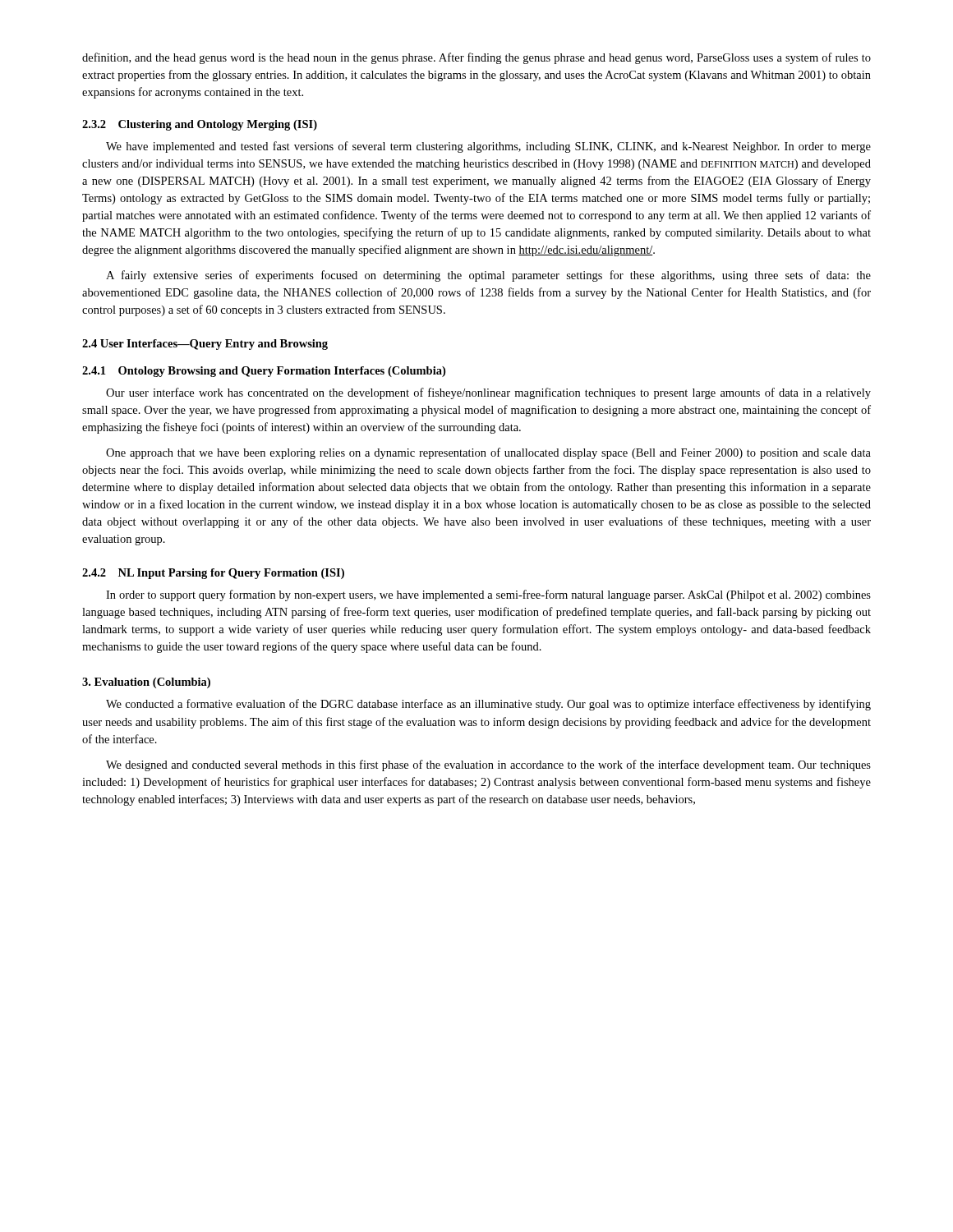Navigate to the element starting "We have implemented and tested"
Image resolution: width=953 pixels, height=1232 pixels.
(x=476, y=198)
